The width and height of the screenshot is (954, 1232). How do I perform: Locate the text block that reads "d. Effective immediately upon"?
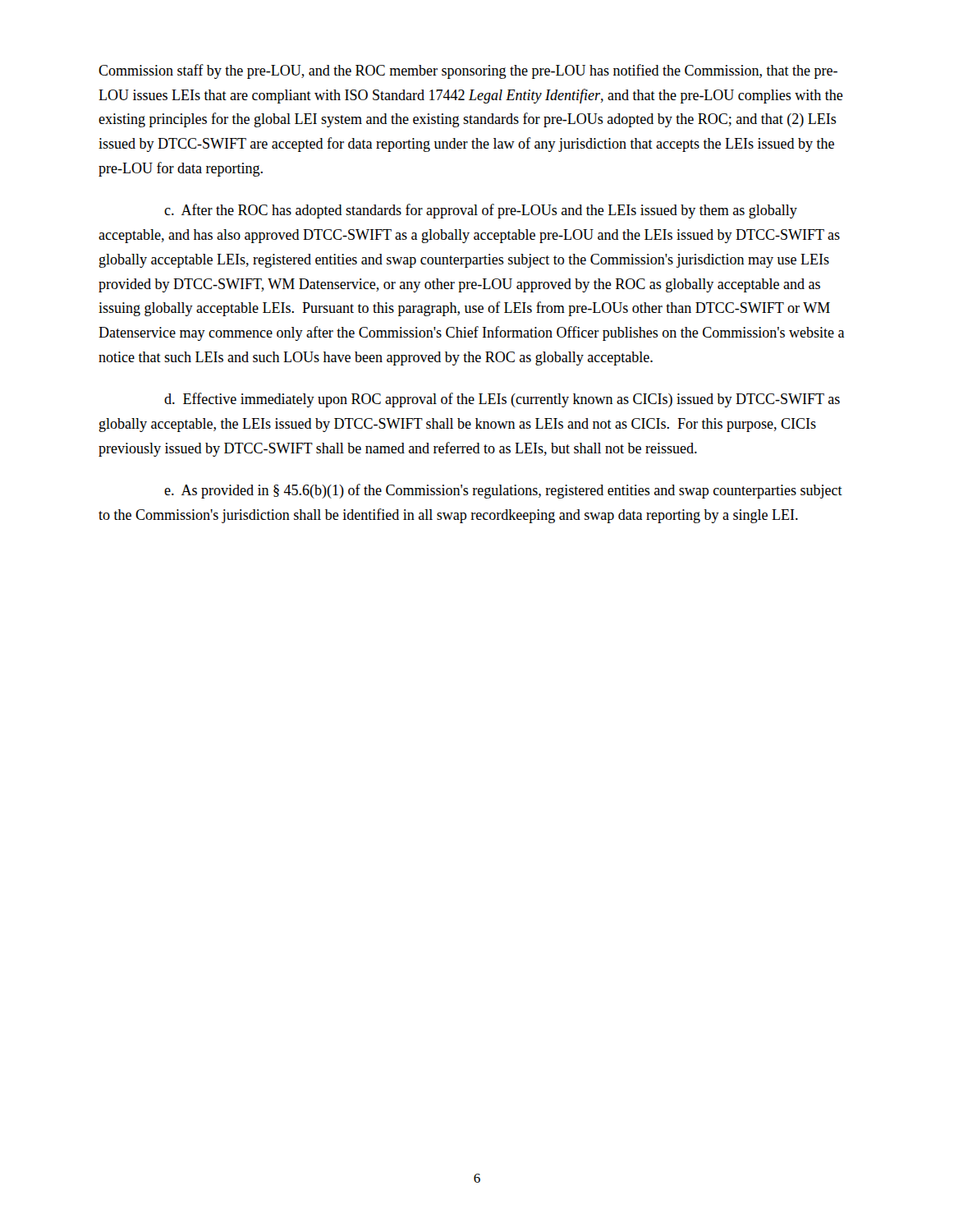coord(469,424)
